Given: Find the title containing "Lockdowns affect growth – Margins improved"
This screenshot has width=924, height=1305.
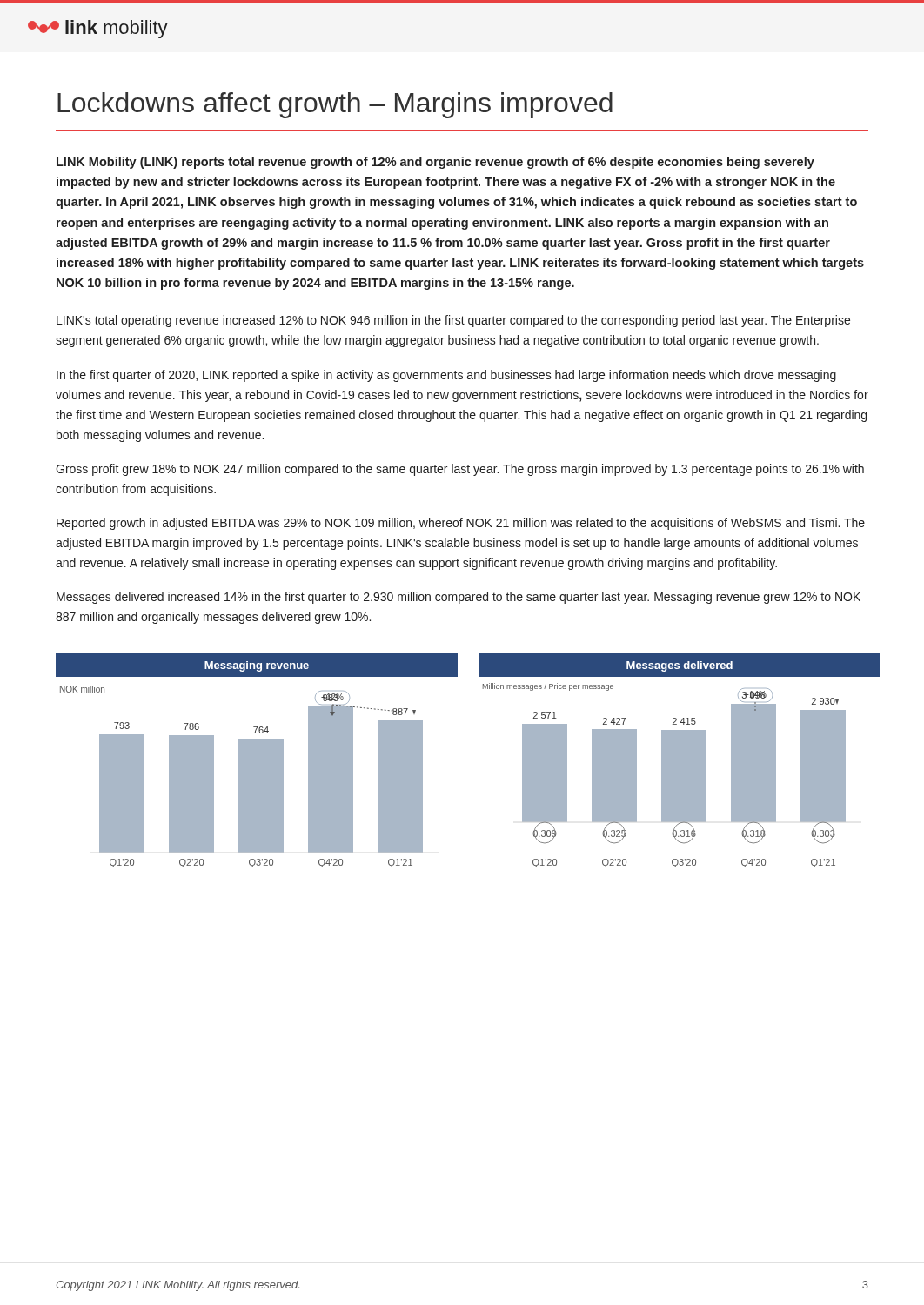Looking at the screenshot, I should (x=335, y=103).
